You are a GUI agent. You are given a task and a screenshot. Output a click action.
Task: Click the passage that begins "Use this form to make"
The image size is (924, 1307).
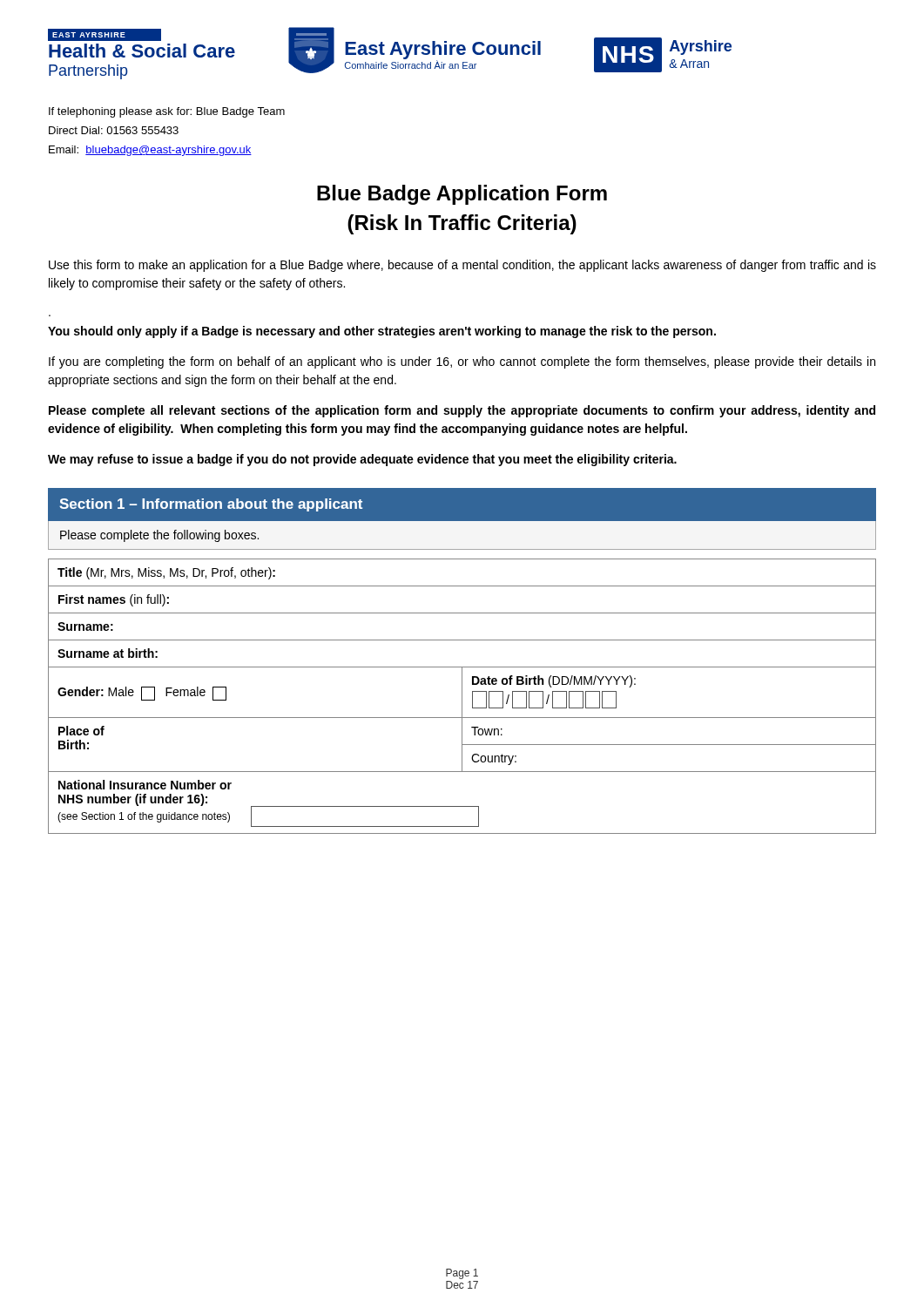point(462,274)
